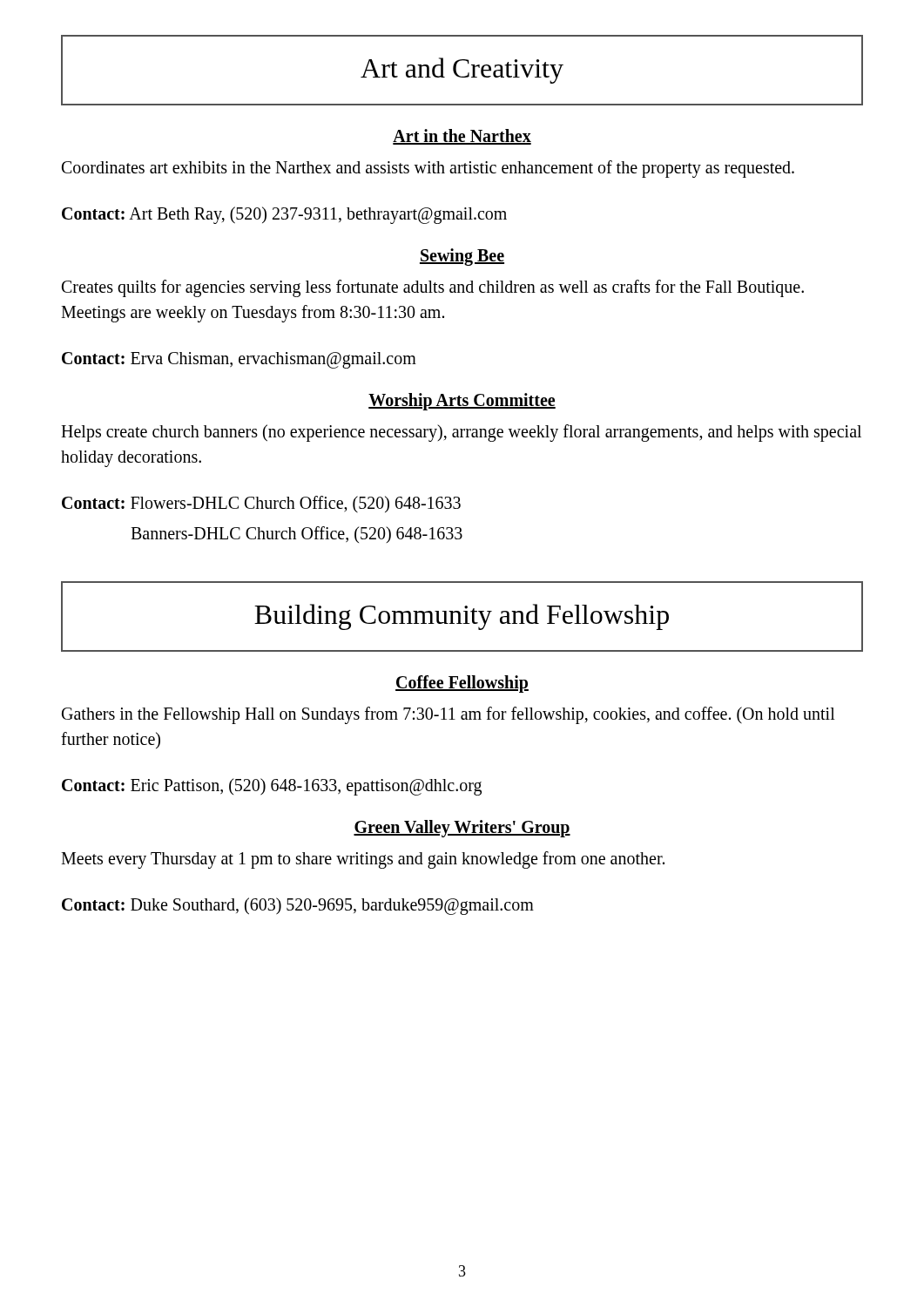The height and width of the screenshot is (1307, 924).
Task: Select the text block that reads "Meets every Thursday"
Action: click(363, 858)
